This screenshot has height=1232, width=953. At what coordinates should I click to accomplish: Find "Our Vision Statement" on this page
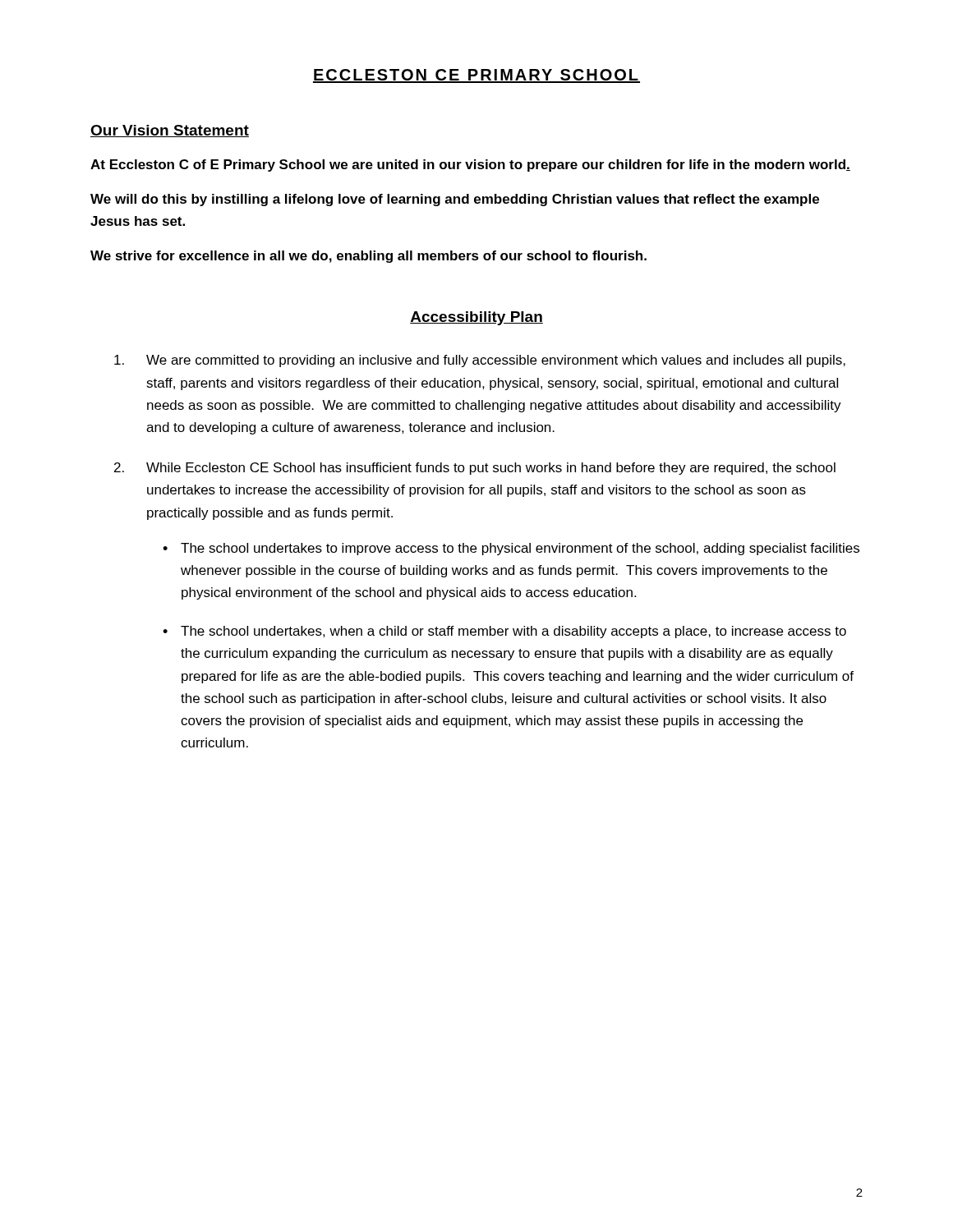pos(170,131)
